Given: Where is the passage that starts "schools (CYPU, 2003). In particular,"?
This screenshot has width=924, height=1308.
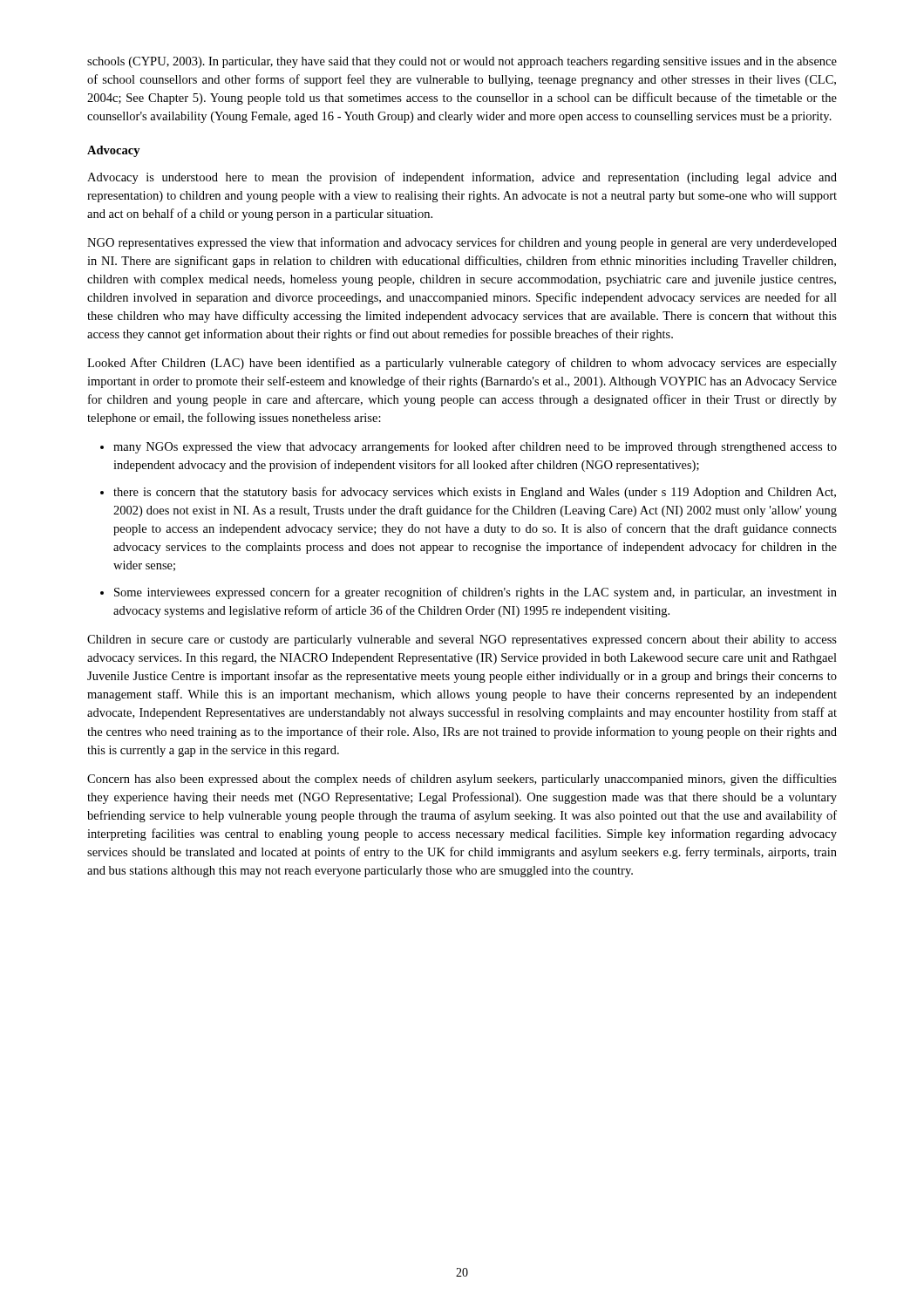Looking at the screenshot, I should click(x=462, y=89).
